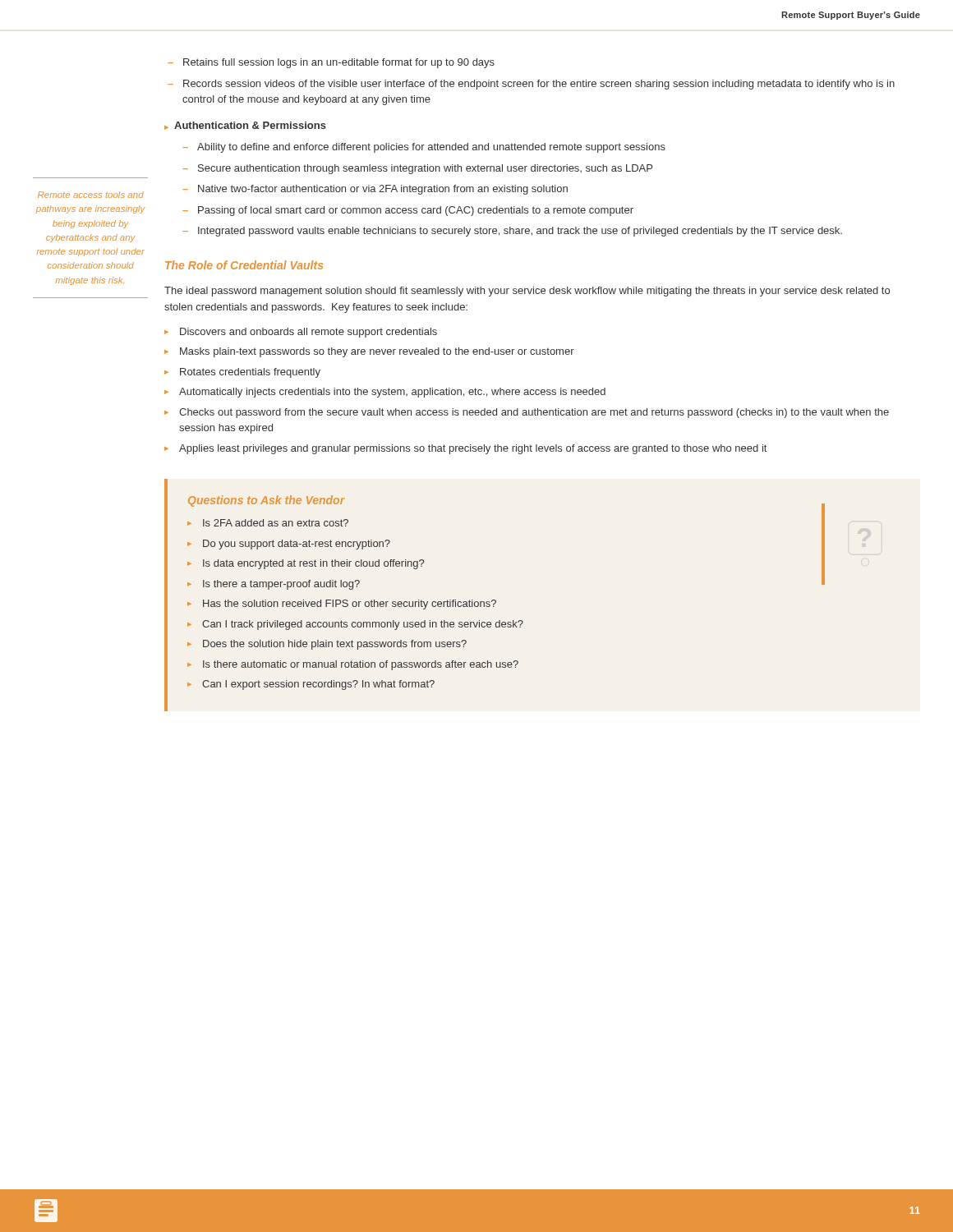Find the list item that says "Masks plain-text passwords so they are never revealed"
The image size is (953, 1232).
click(376, 351)
